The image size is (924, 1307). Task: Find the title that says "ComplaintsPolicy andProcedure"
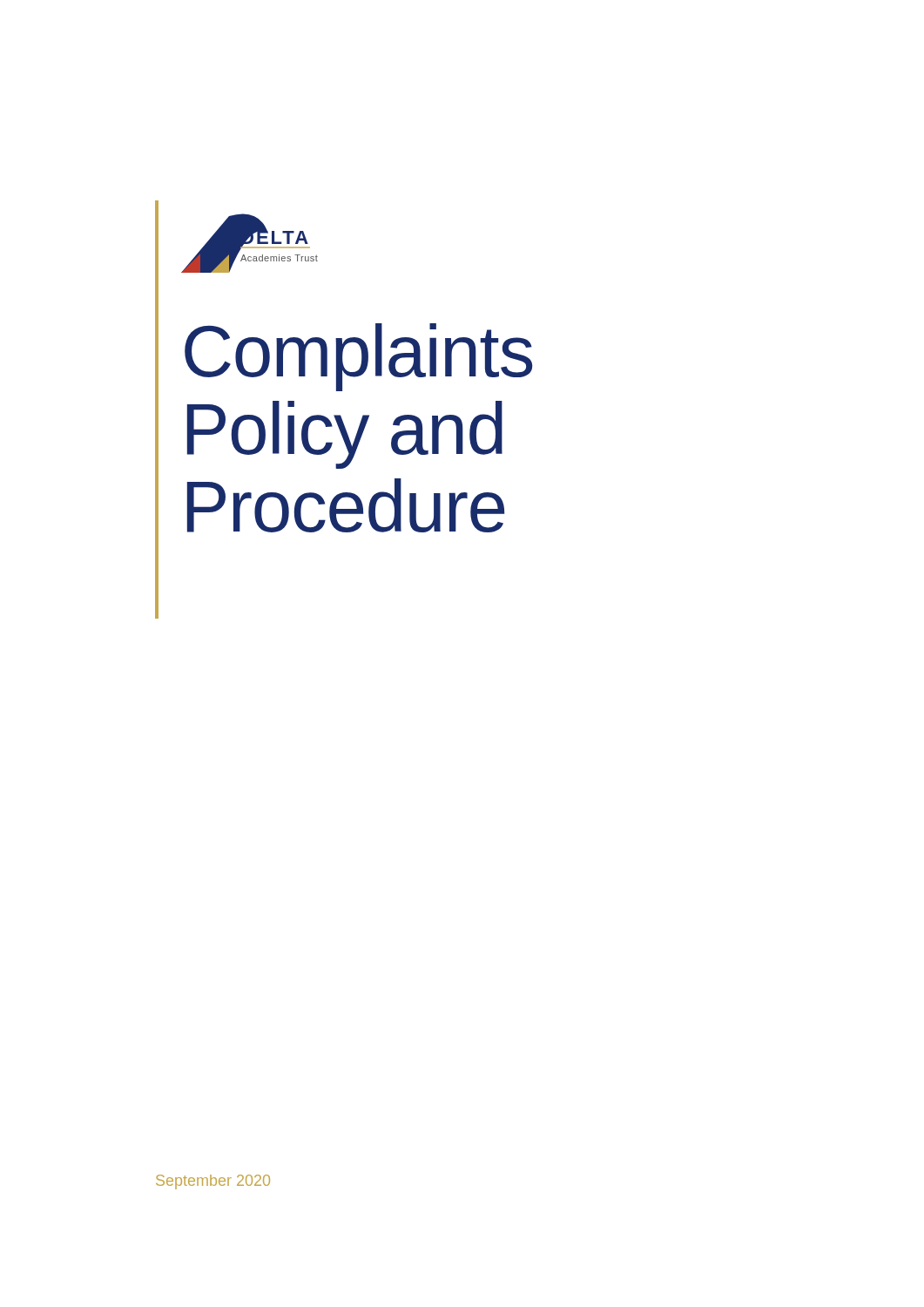[x=358, y=430]
